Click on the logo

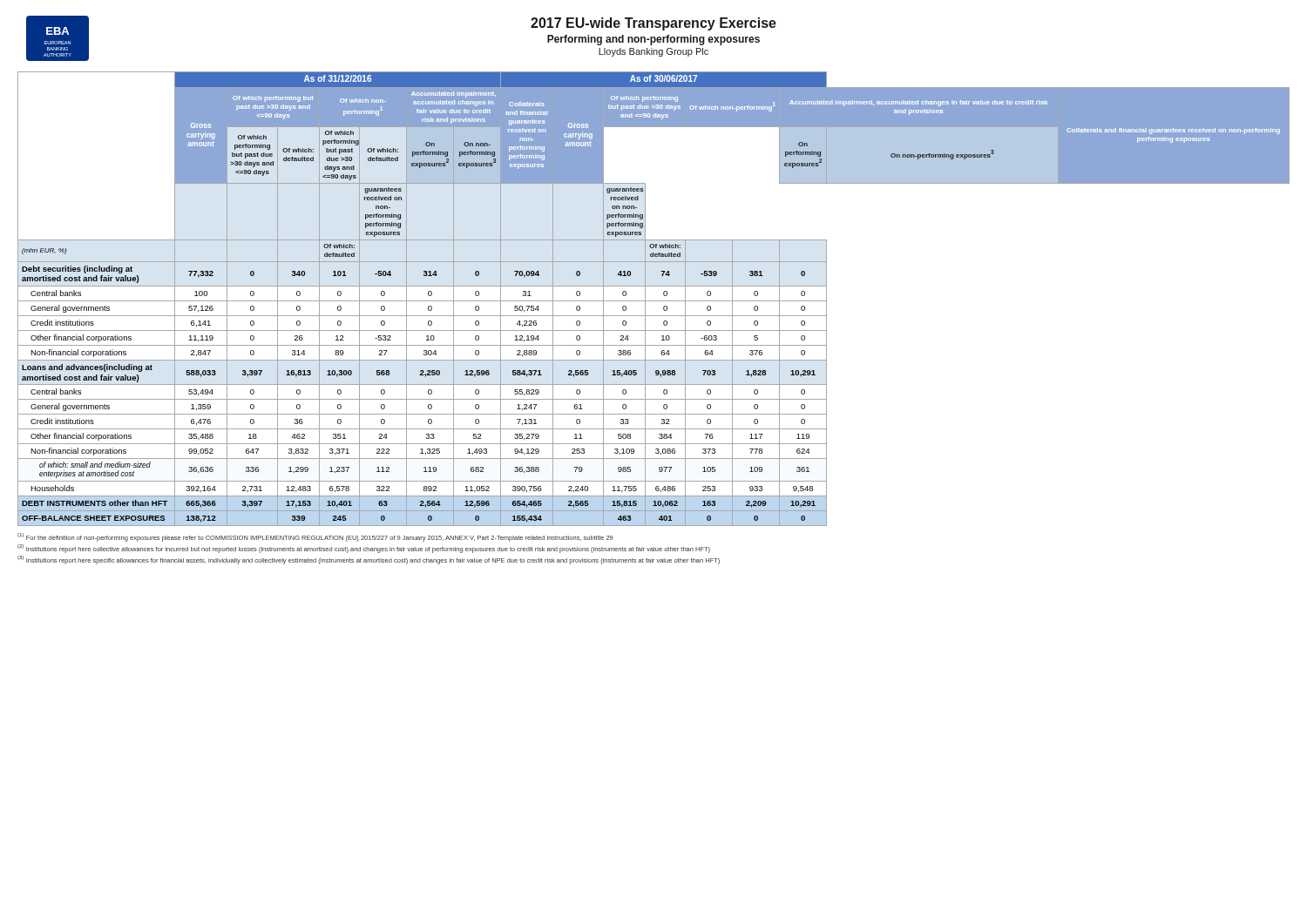point(61,38)
